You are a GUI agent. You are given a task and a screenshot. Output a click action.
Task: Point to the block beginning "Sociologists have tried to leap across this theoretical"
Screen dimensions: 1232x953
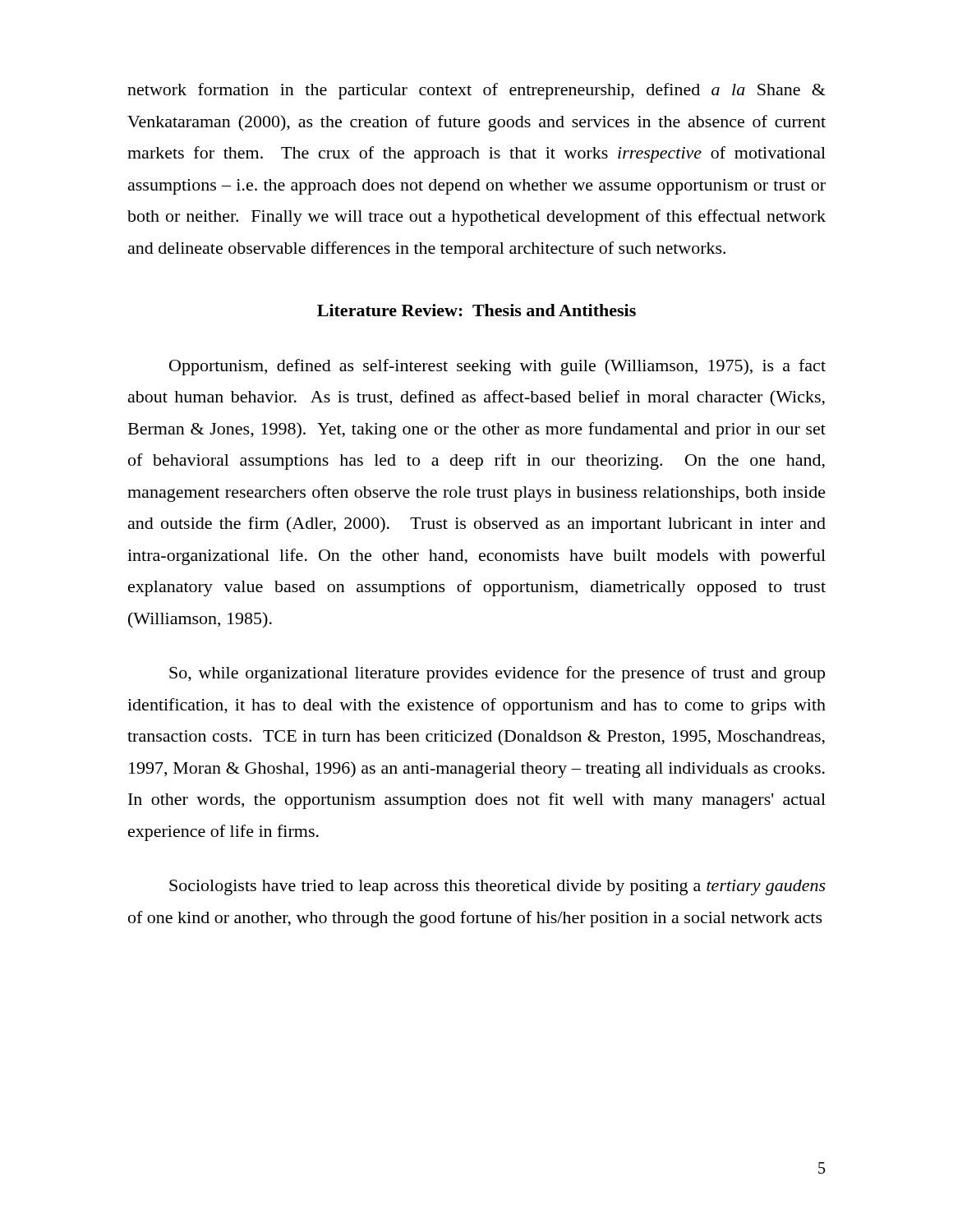tap(476, 901)
